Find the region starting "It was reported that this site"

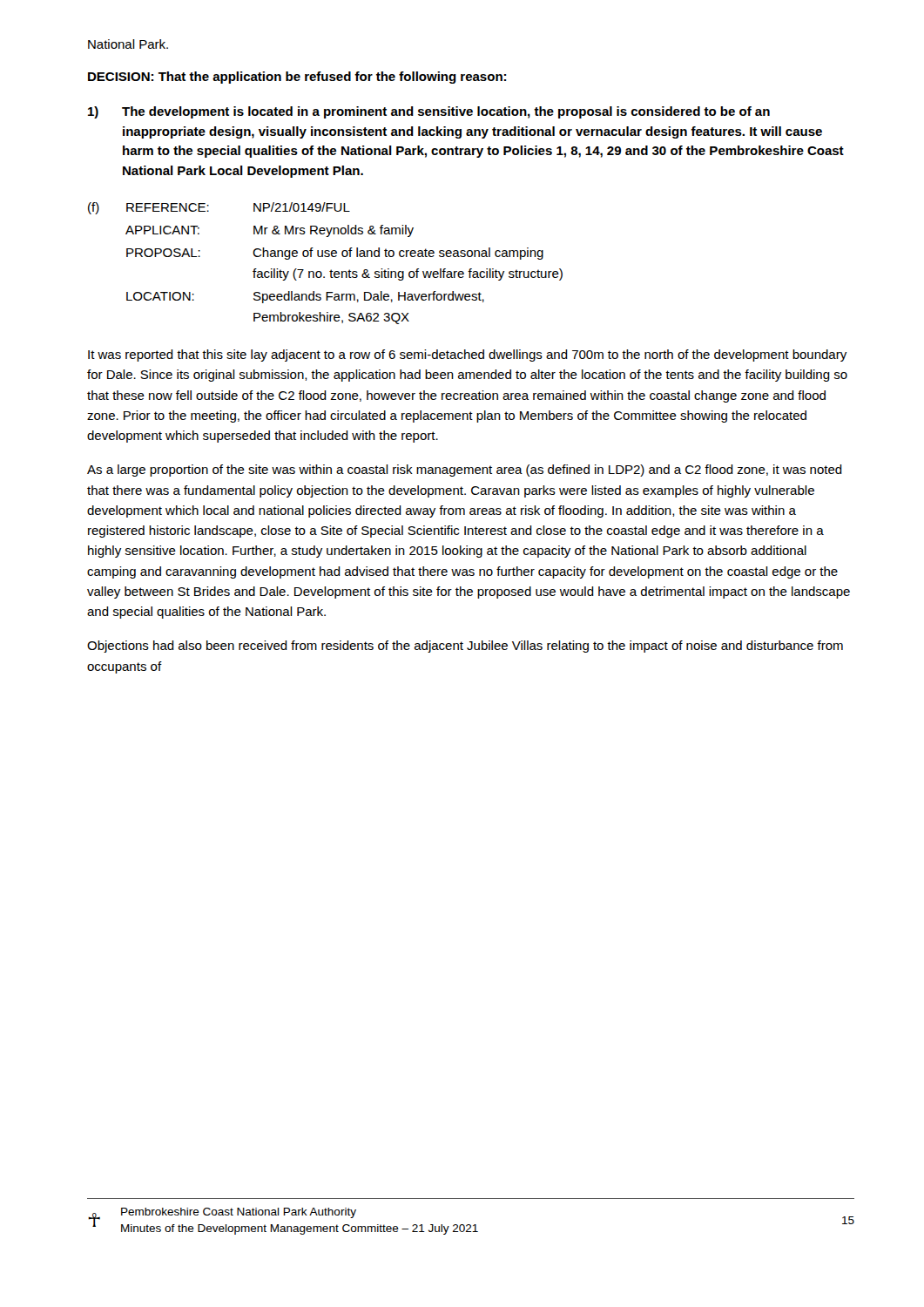tap(467, 395)
